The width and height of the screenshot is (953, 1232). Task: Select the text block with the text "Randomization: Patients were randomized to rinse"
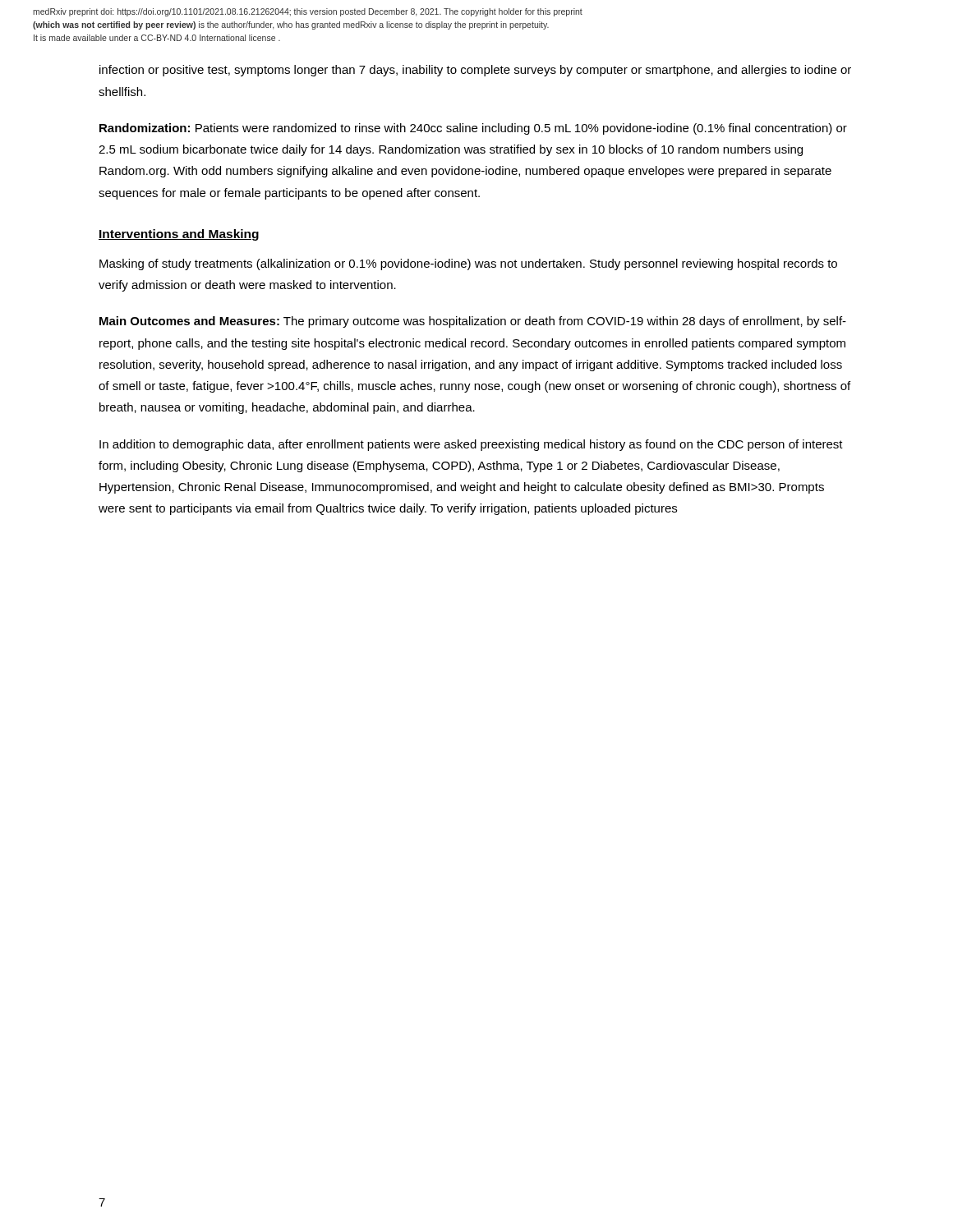pos(473,160)
